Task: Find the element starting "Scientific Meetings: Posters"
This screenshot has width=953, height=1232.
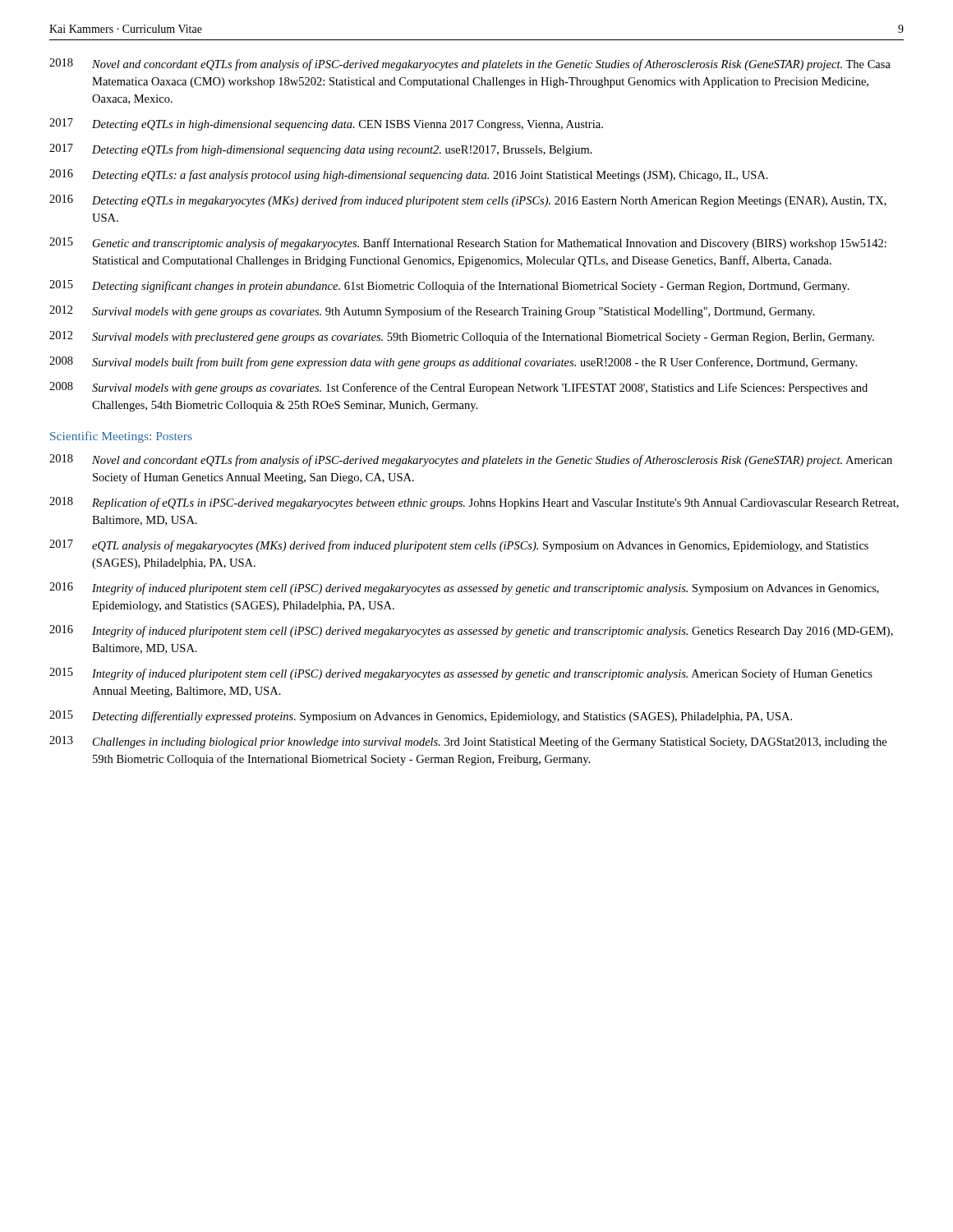Action: point(121,436)
